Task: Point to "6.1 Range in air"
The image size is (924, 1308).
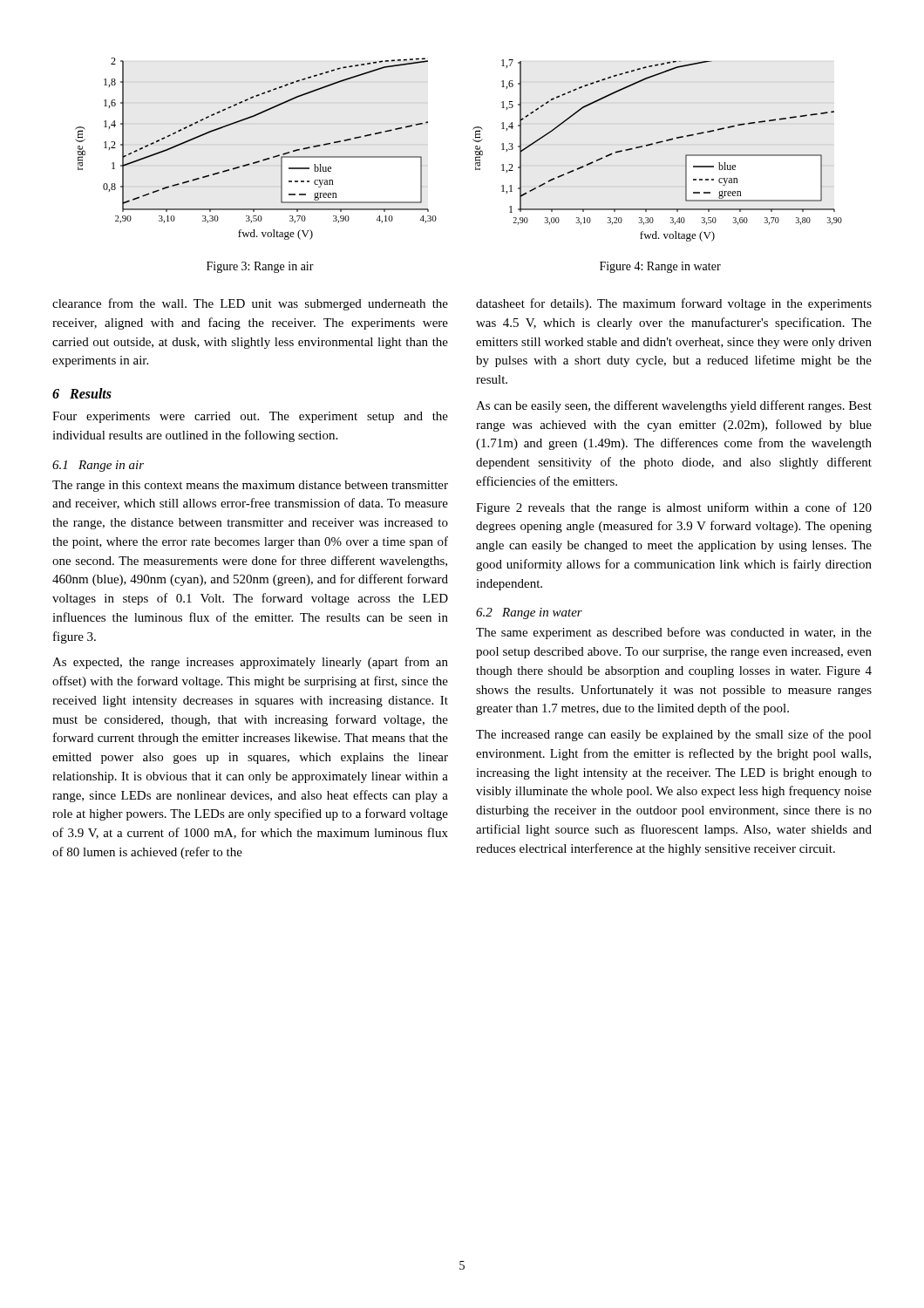Action: [x=98, y=464]
